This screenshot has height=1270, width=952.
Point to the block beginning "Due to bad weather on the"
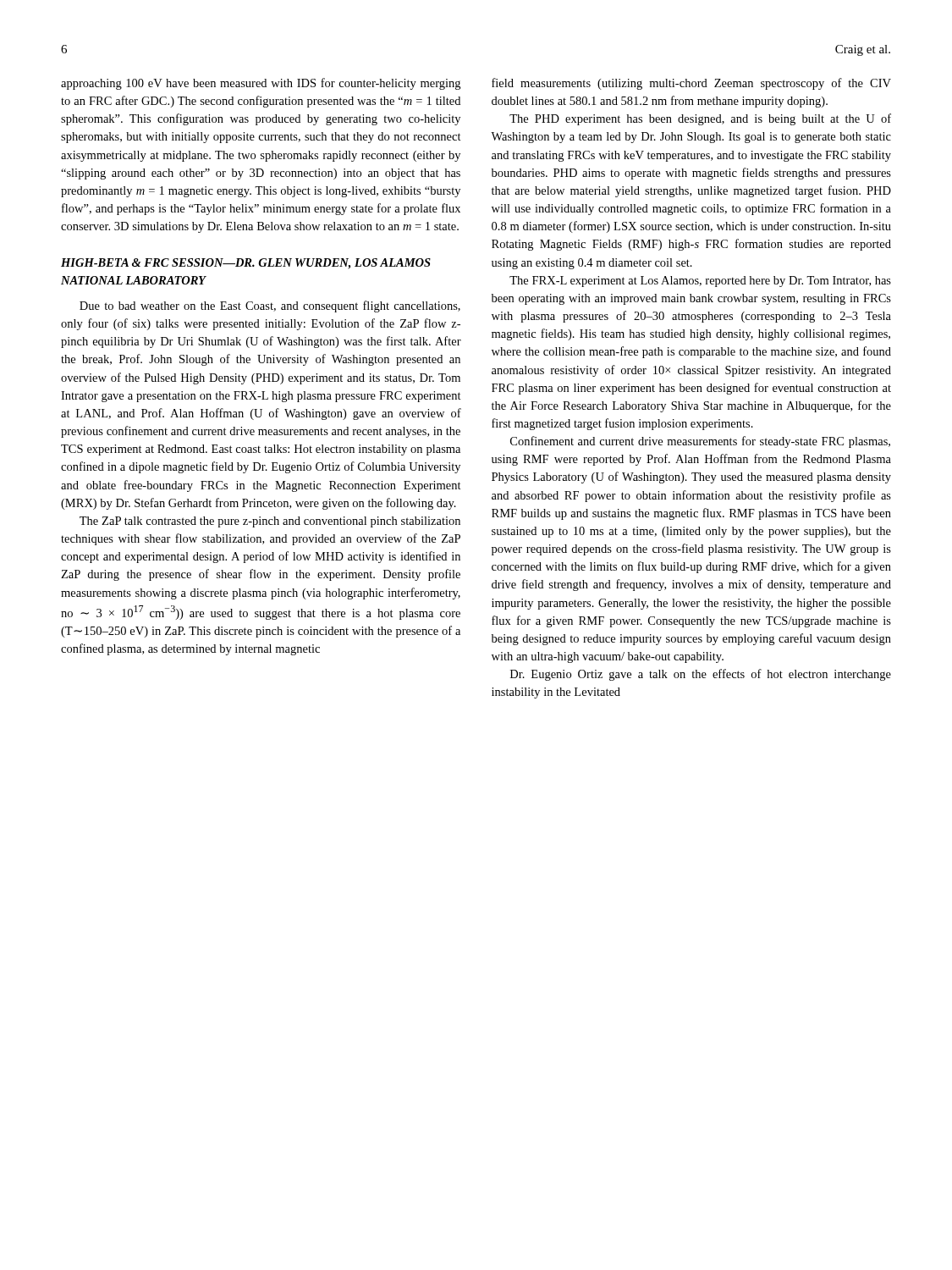[x=261, y=478]
